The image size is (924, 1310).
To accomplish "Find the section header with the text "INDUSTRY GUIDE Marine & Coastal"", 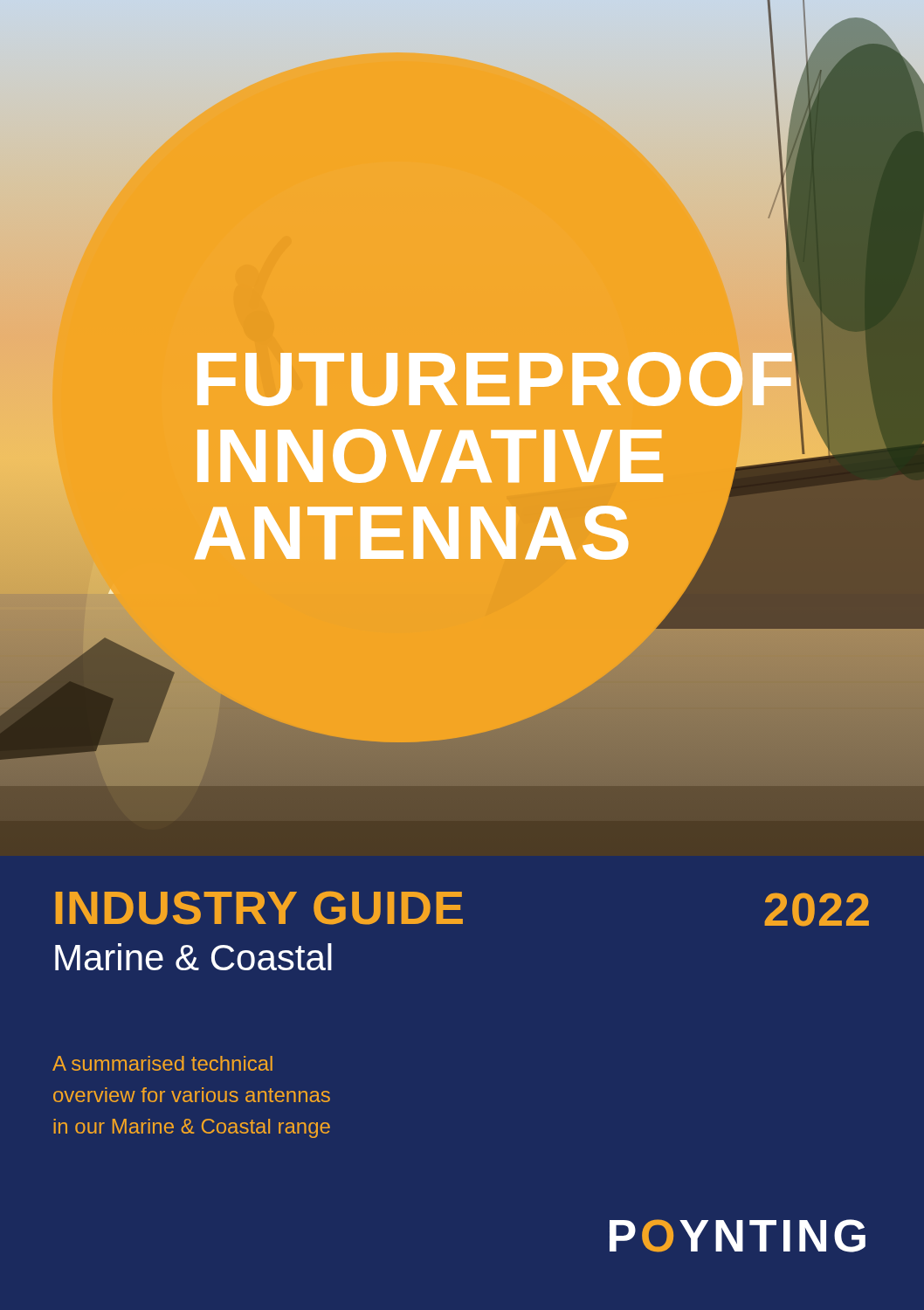I will pos(259,931).
